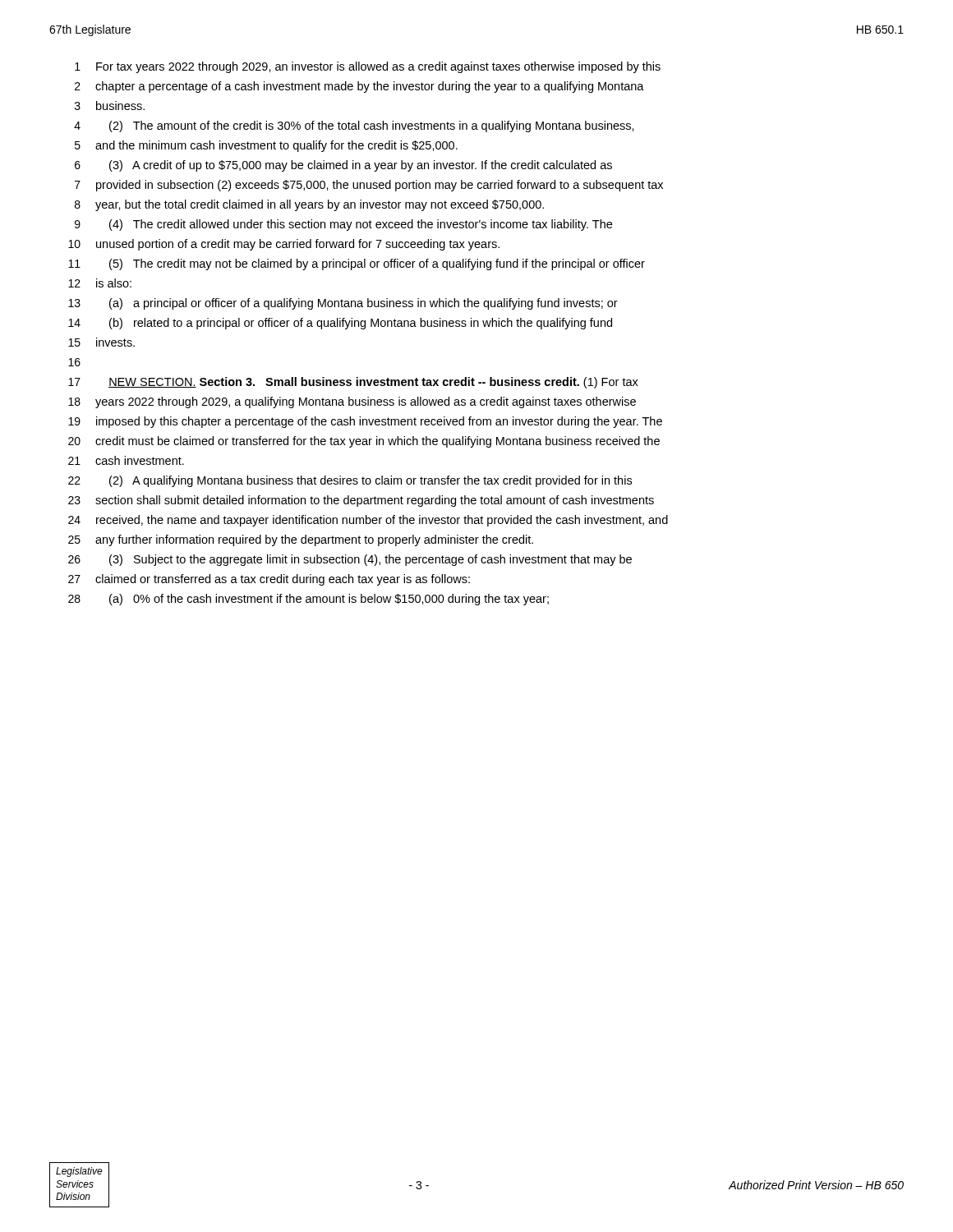Locate the element starting "1 For tax years 2022 through 2029,"

click(x=476, y=67)
